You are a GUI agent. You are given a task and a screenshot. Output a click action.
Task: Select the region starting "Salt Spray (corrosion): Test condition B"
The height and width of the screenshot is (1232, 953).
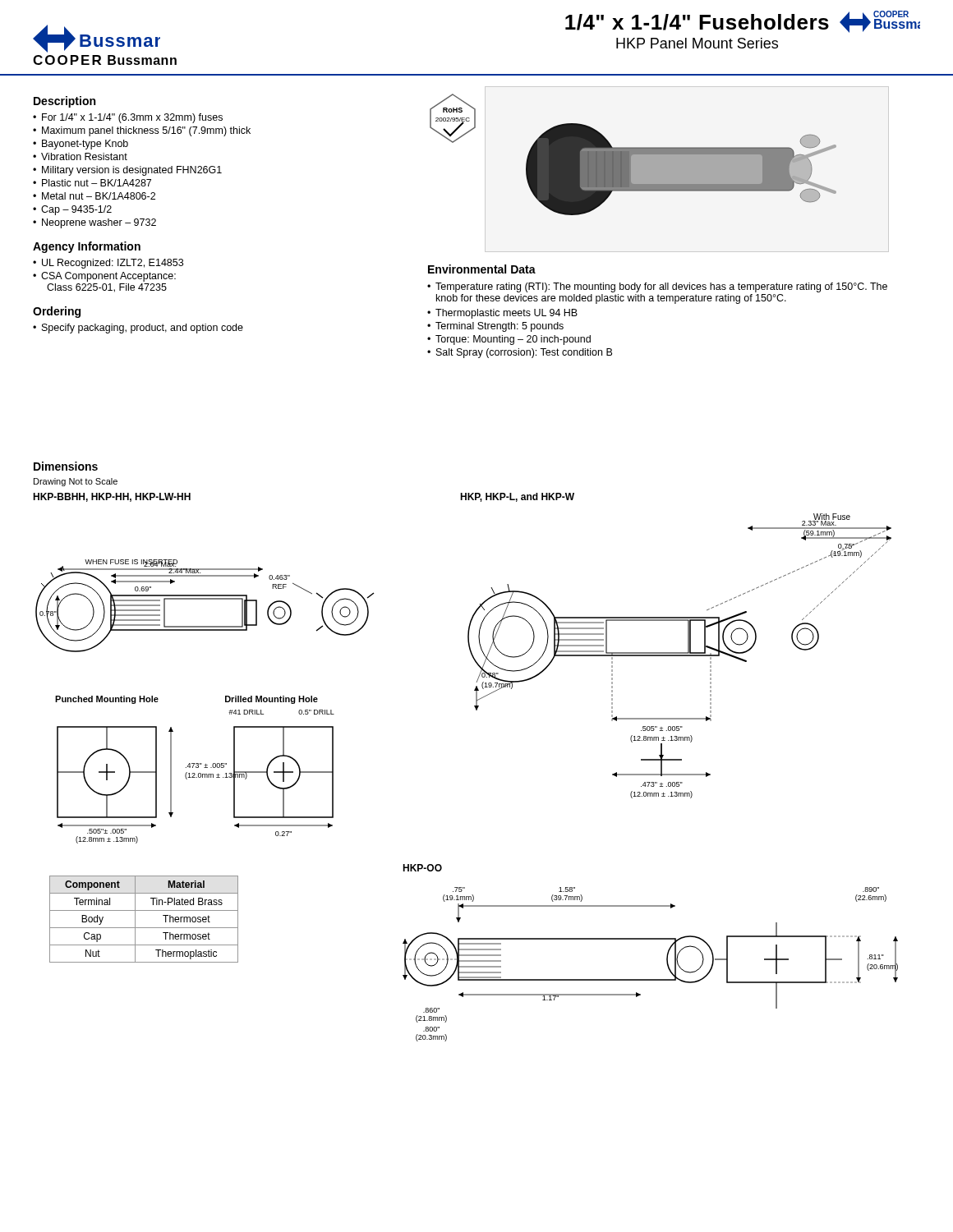tap(524, 352)
